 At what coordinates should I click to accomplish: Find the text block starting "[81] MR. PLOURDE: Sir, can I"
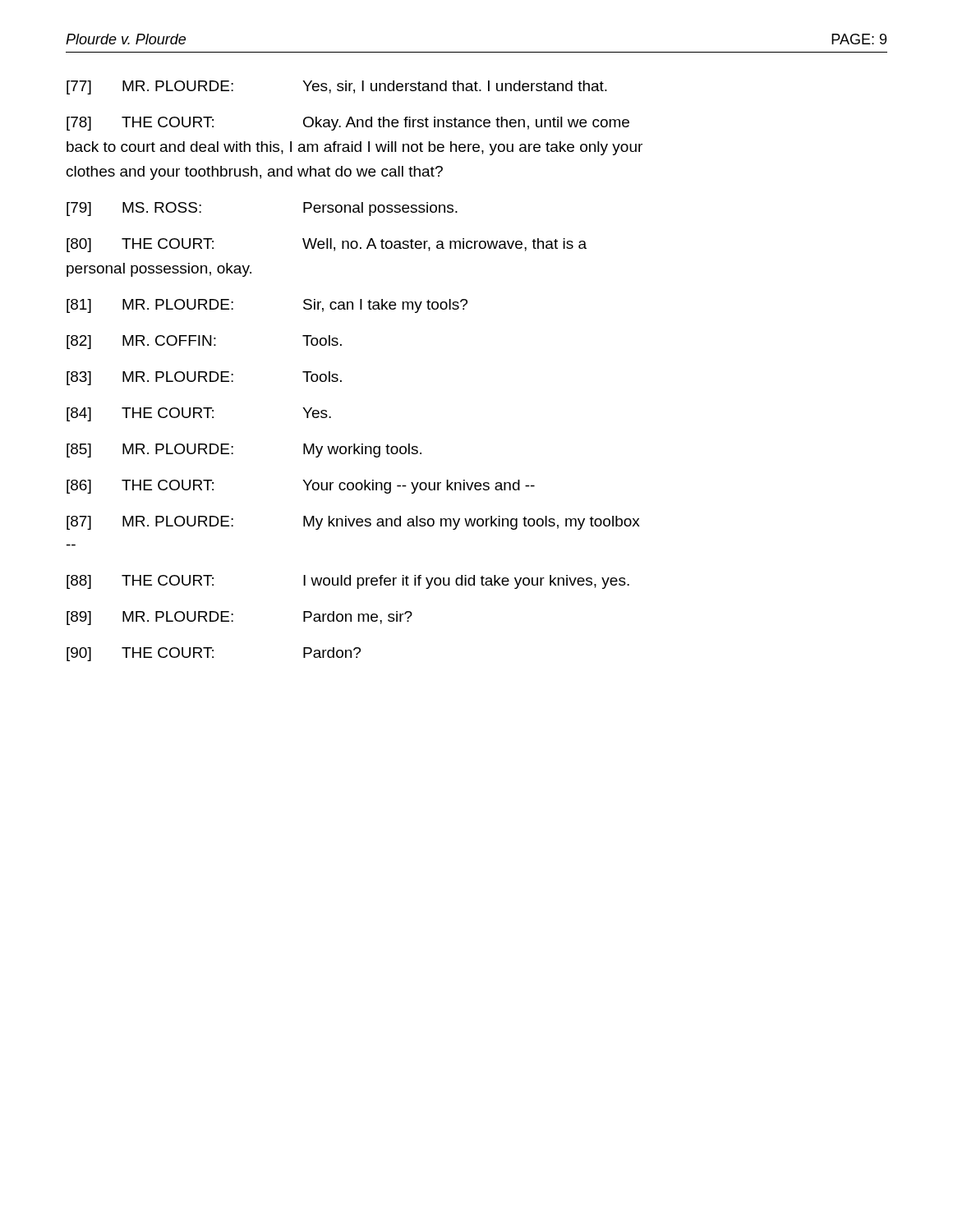[476, 305]
